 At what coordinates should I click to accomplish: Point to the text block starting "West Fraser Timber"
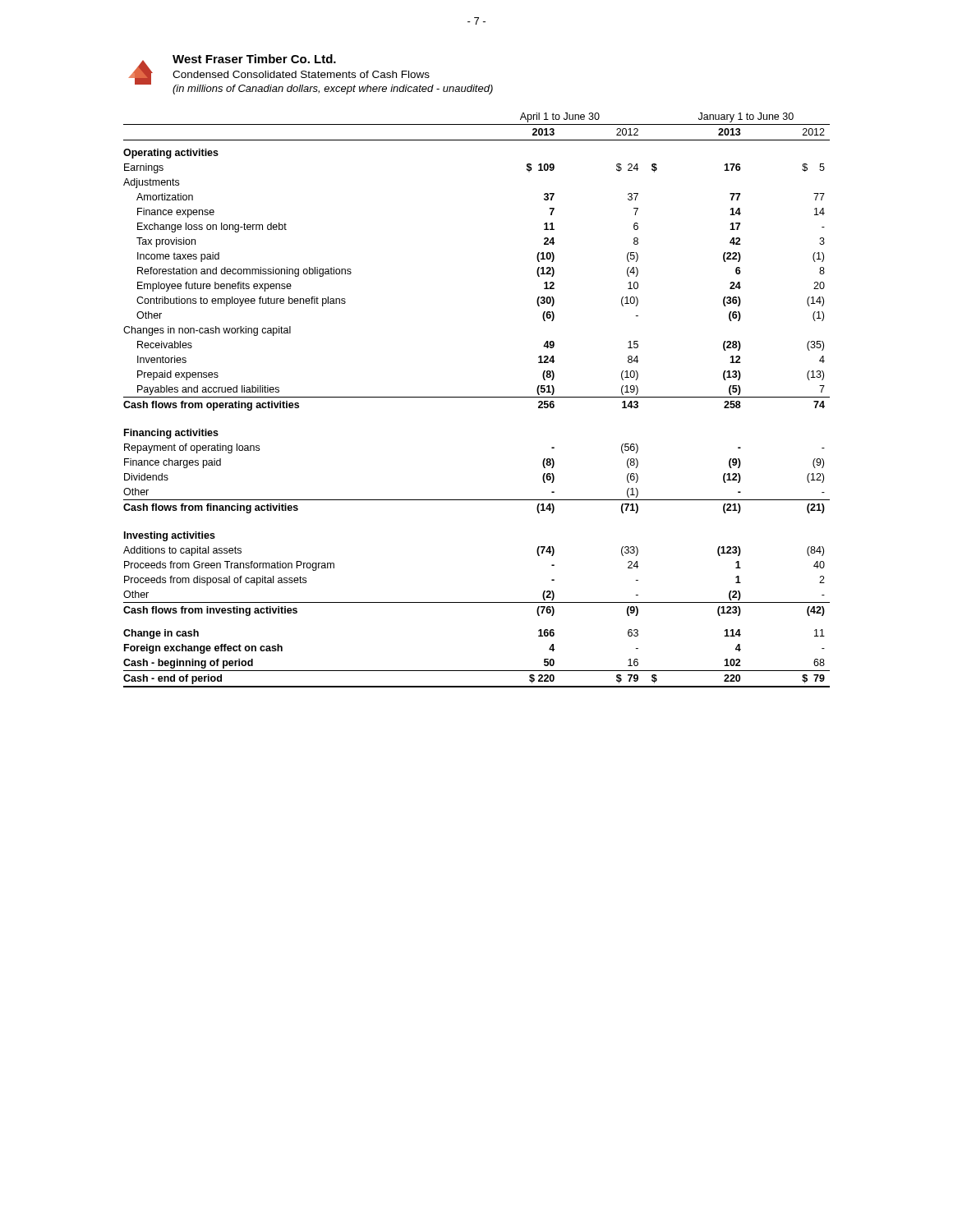coord(254,59)
